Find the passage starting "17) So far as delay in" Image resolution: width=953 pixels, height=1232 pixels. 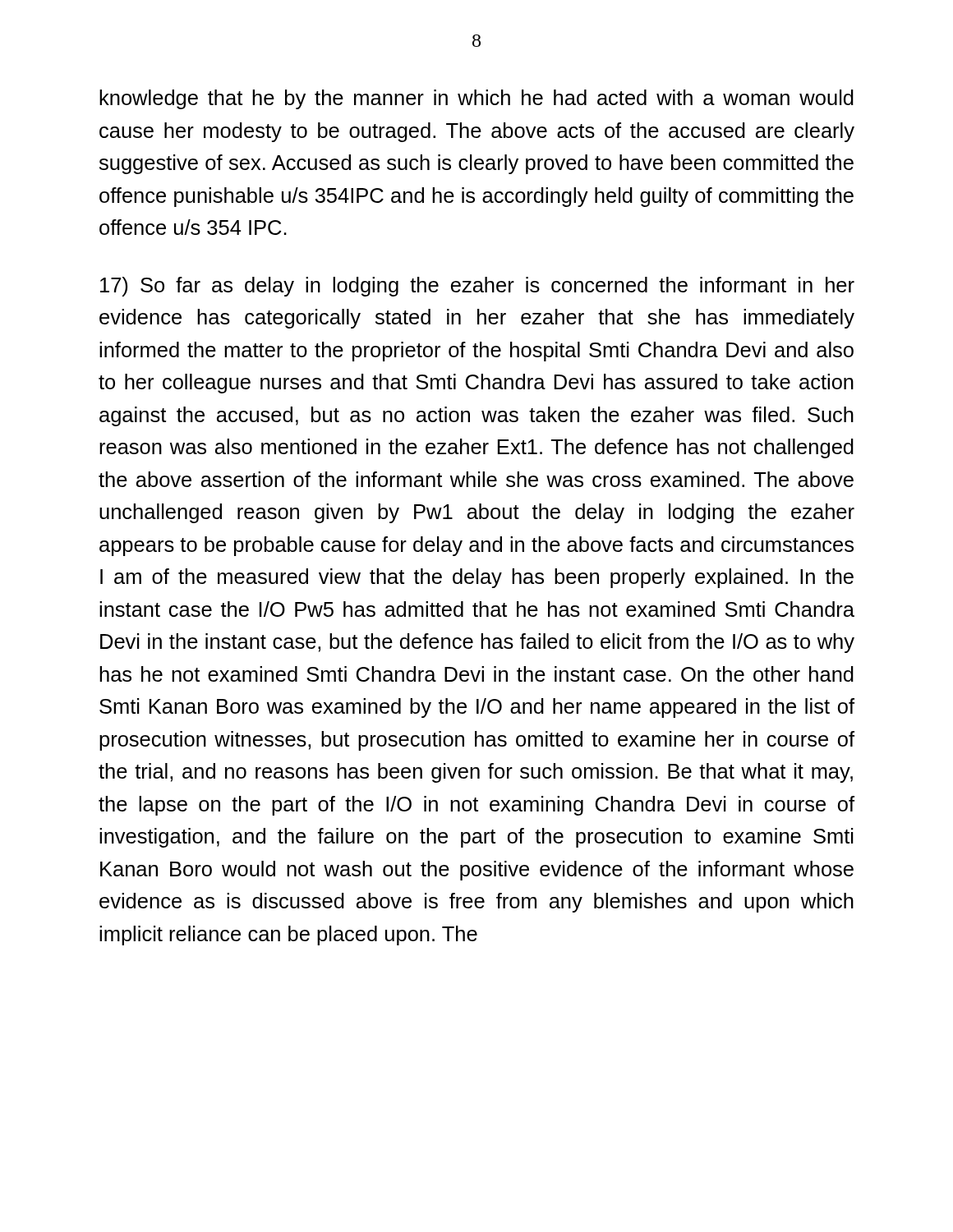[476, 609]
